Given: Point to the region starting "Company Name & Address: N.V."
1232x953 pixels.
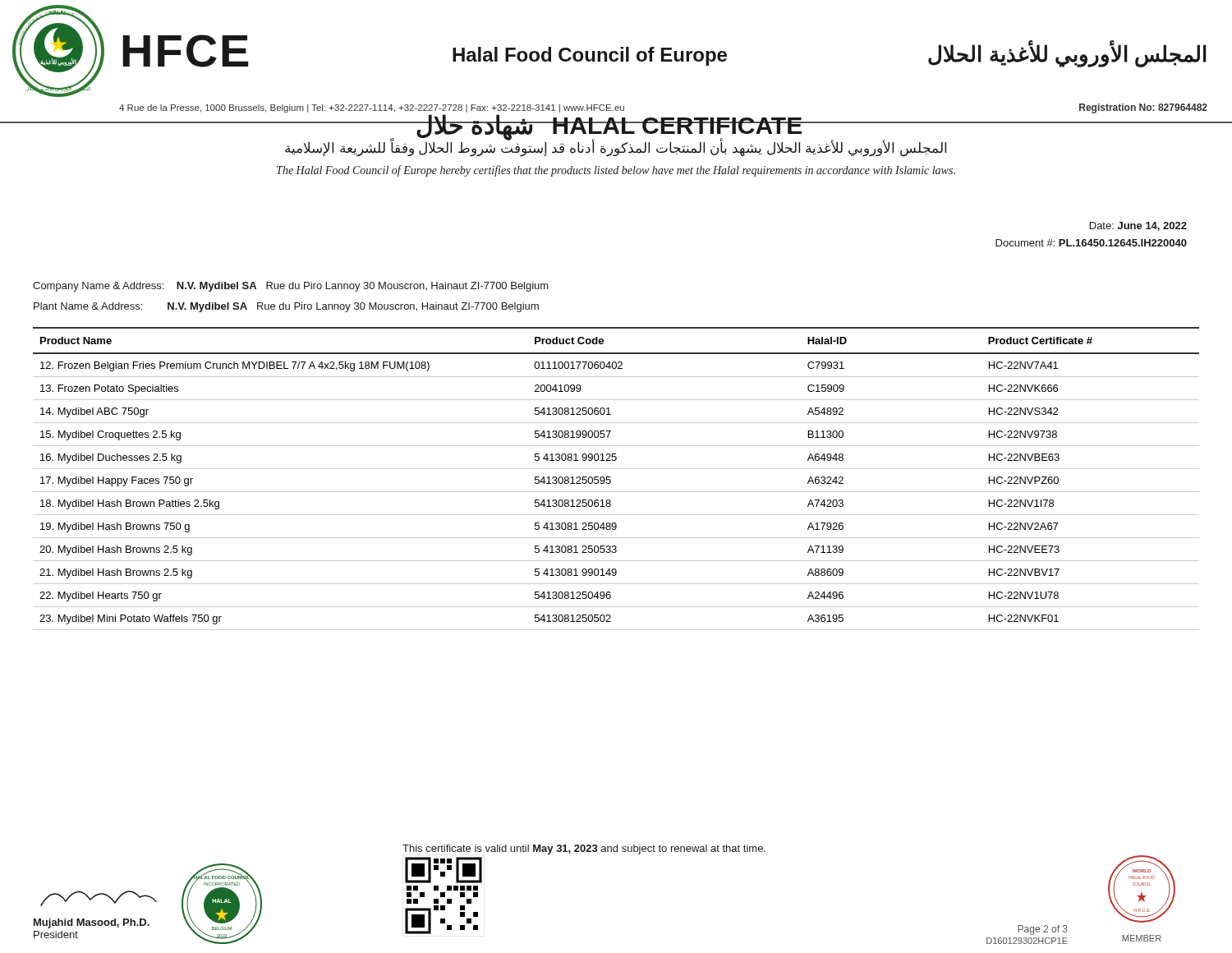Looking at the screenshot, I should click(x=291, y=285).
